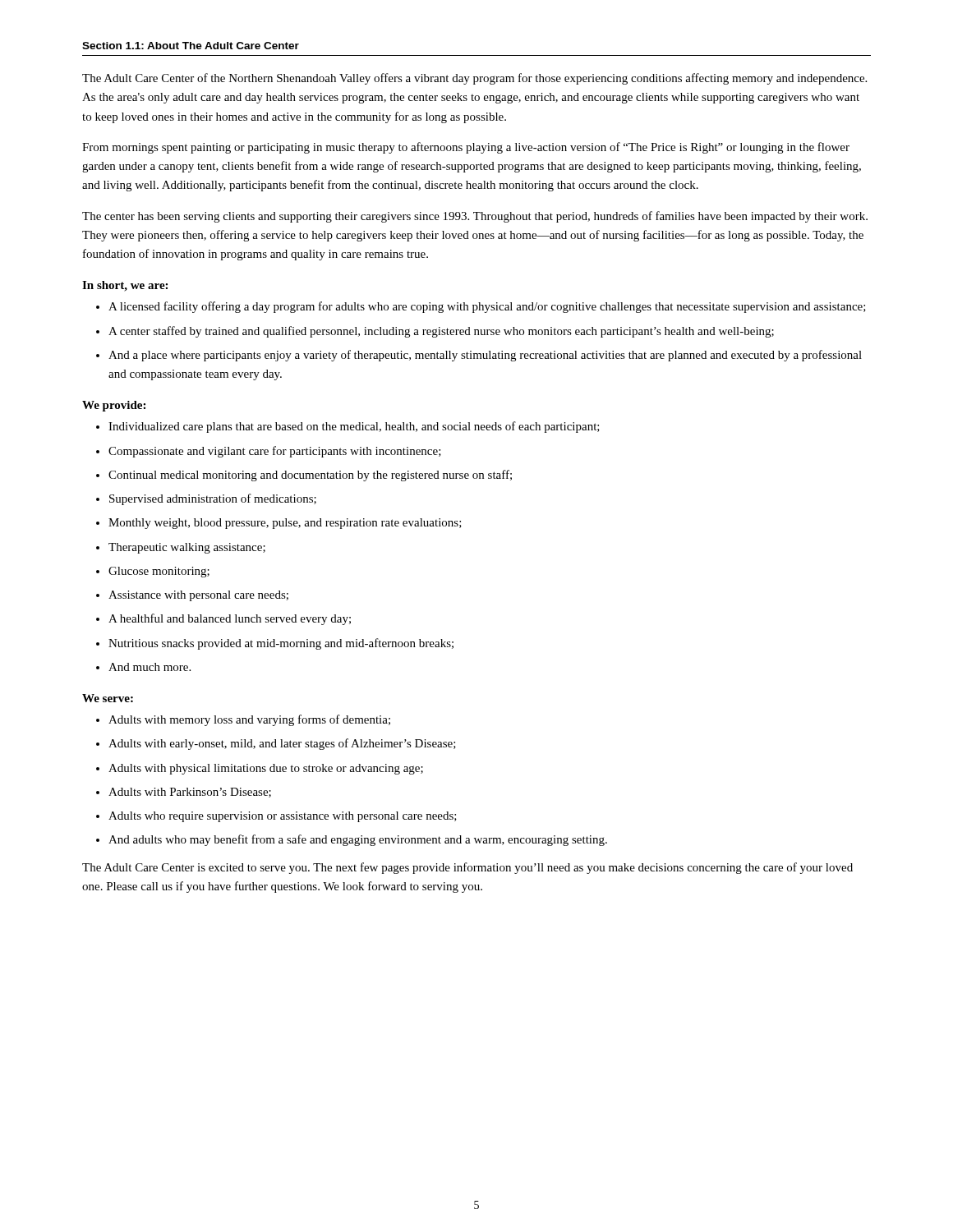Find the list item that says "Individualized care plans that are"
Image resolution: width=953 pixels, height=1232 pixels.
348,427
